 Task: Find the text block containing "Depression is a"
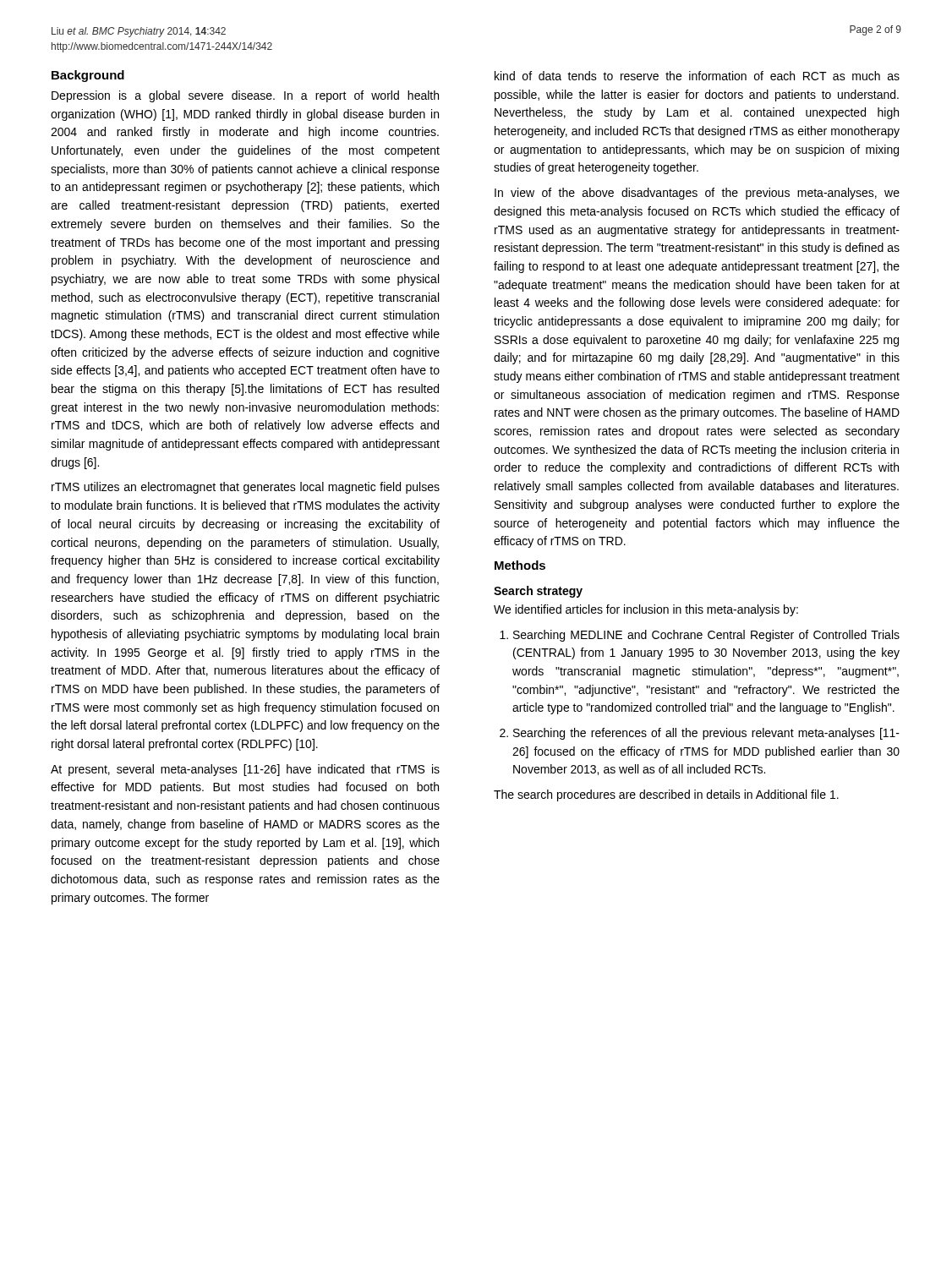pyautogui.click(x=245, y=280)
